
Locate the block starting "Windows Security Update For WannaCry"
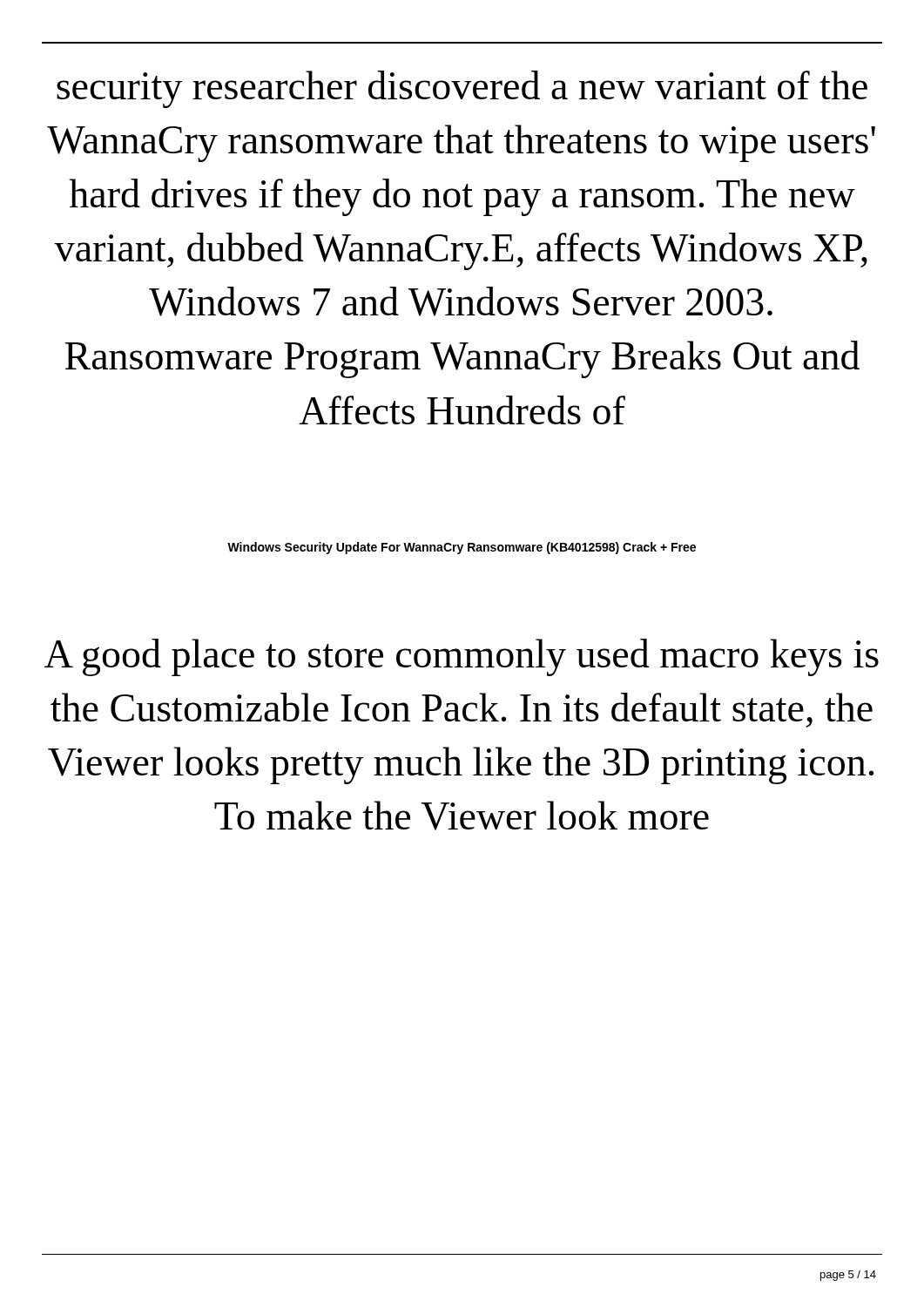462,547
